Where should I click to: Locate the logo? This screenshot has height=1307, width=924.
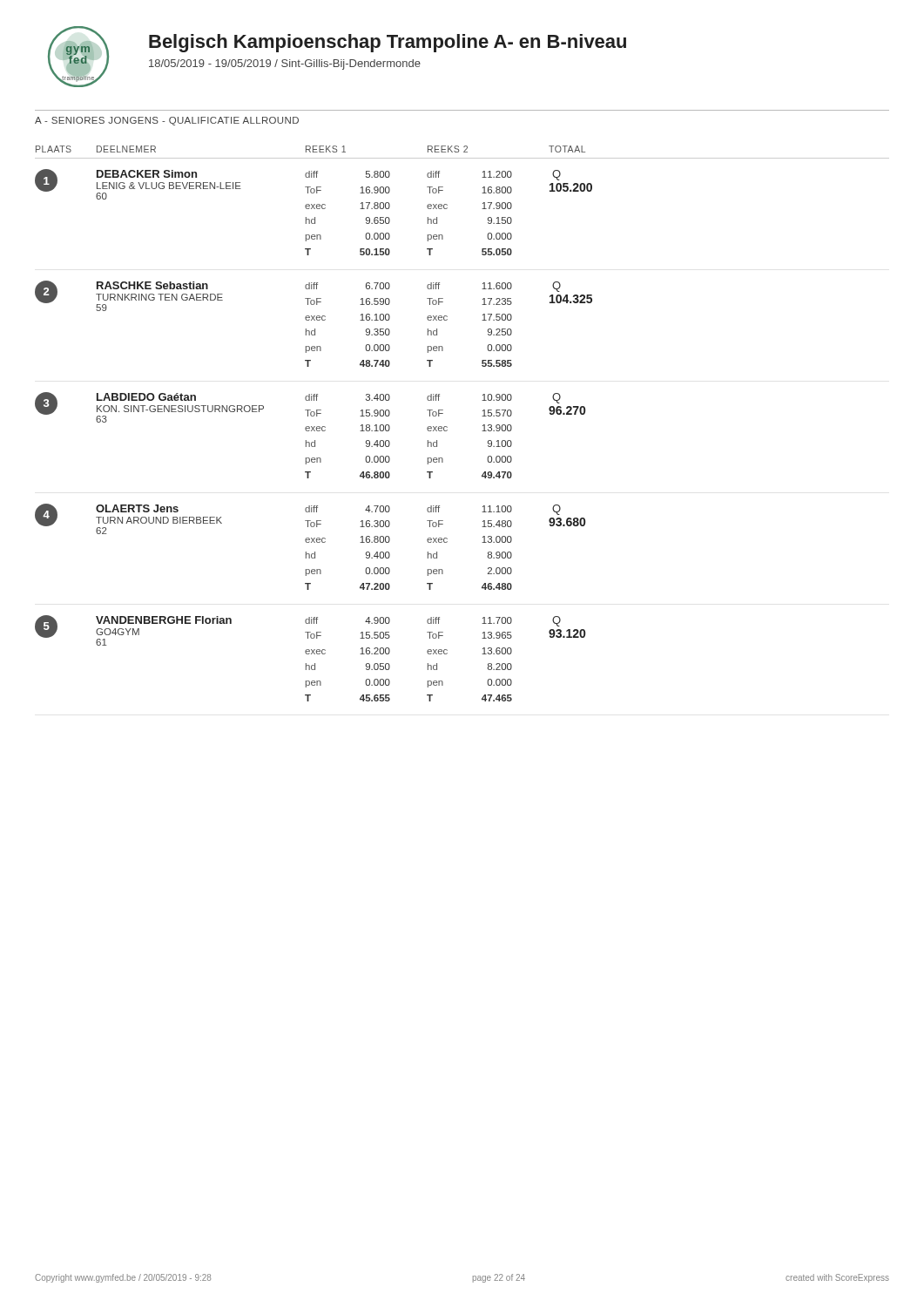(x=83, y=58)
